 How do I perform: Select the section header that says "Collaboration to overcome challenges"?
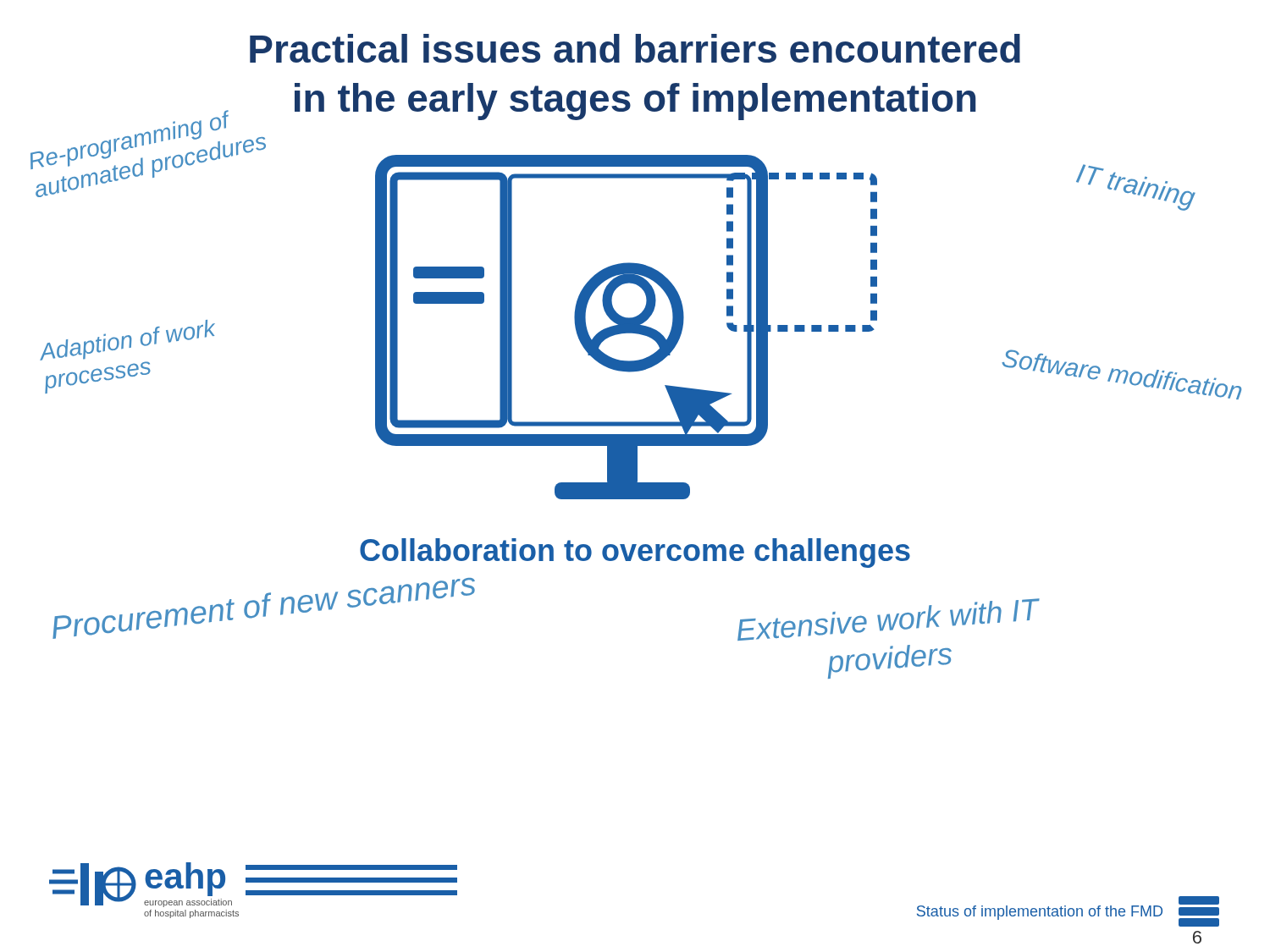click(635, 550)
